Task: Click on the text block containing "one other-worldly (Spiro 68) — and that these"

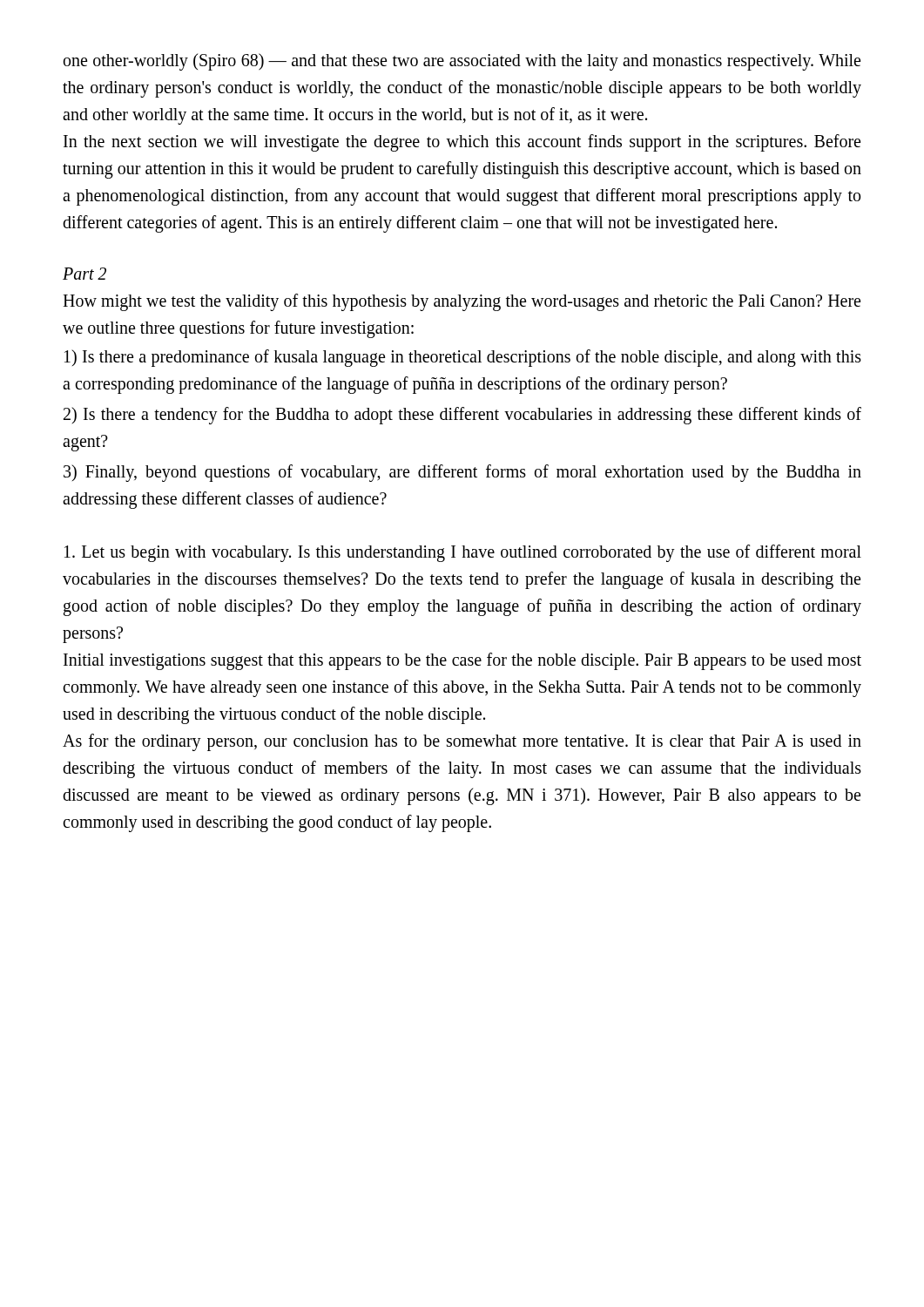Action: [x=462, y=87]
